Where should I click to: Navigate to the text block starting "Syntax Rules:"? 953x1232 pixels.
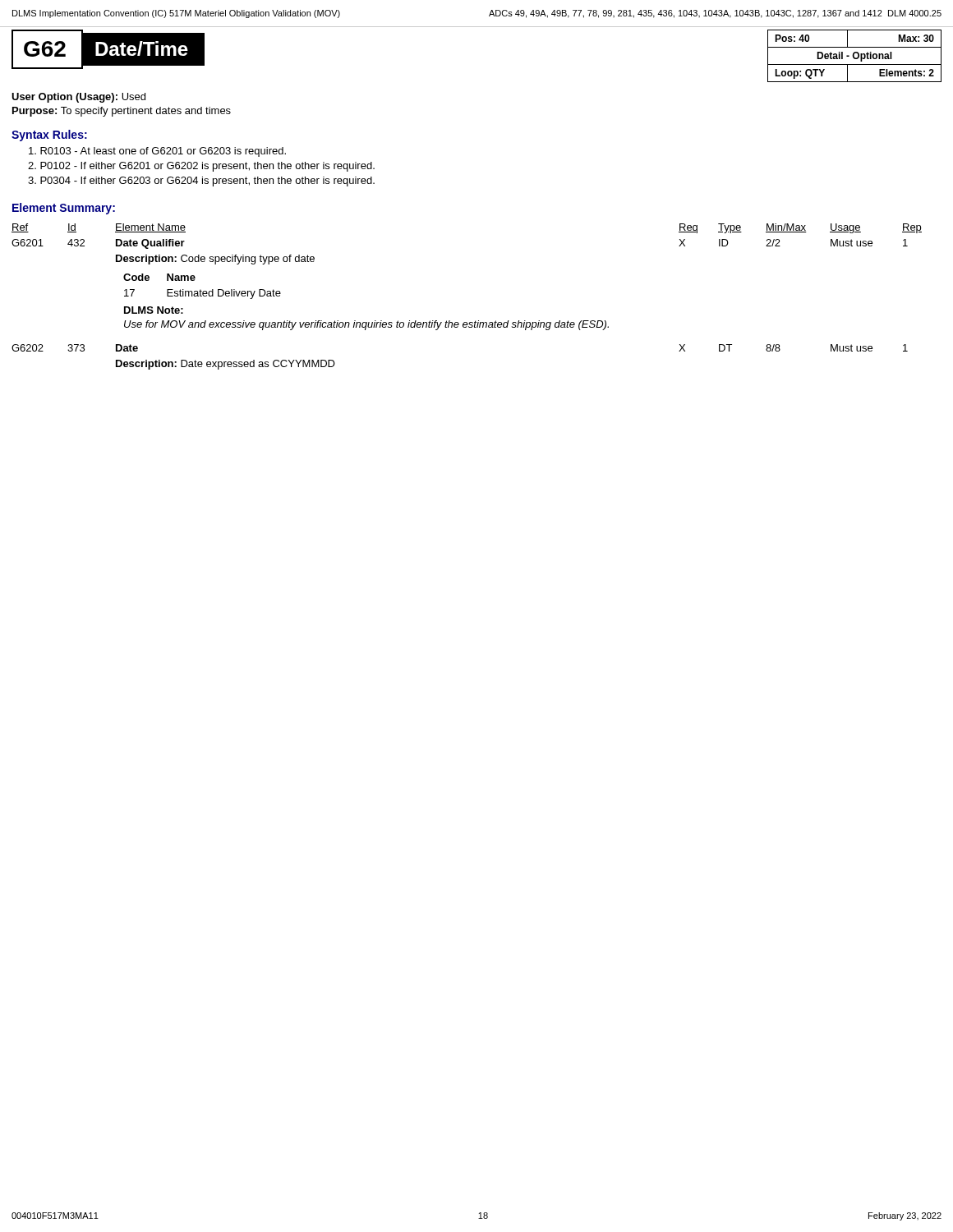coord(50,135)
